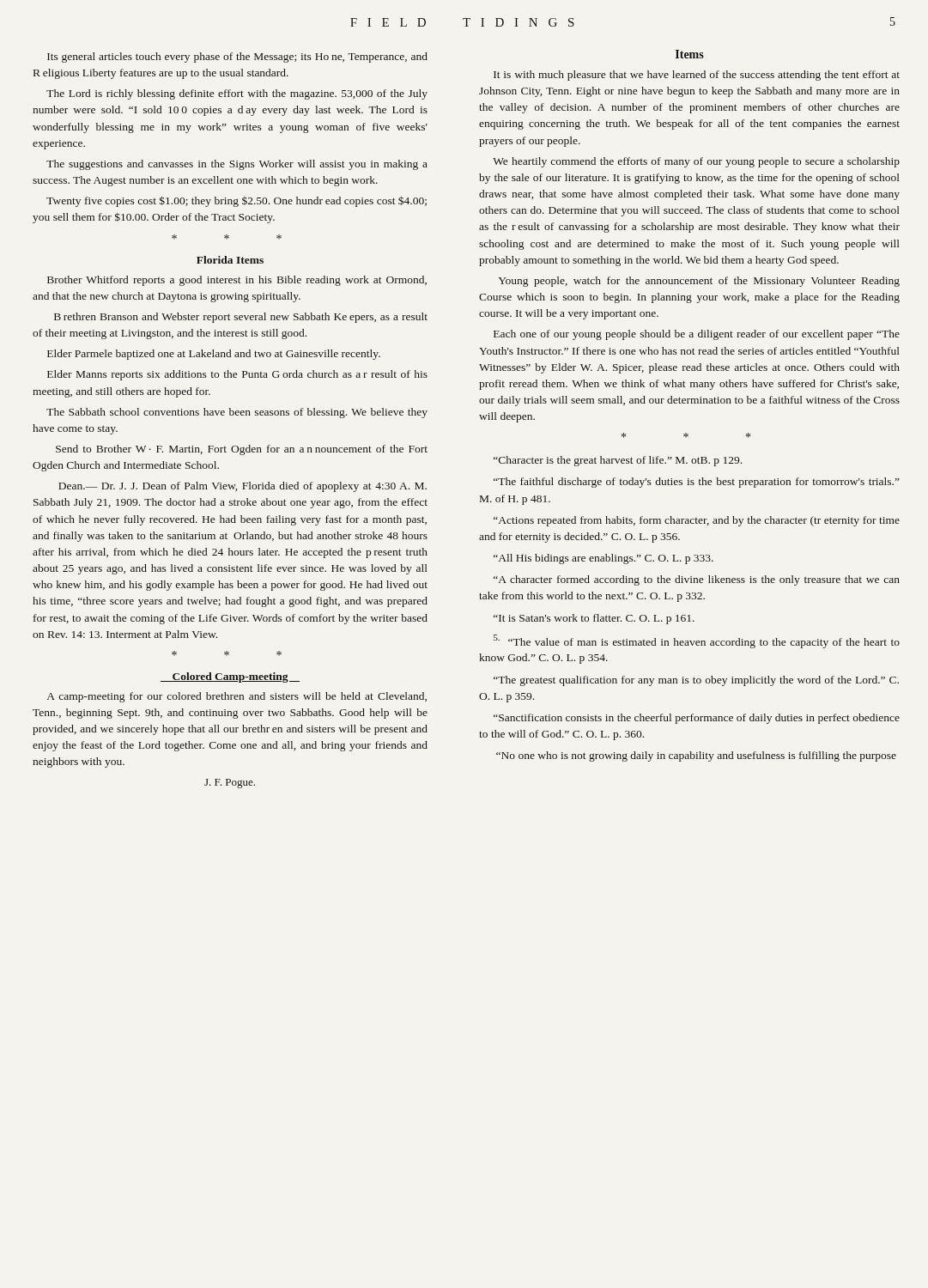The image size is (928, 1288).
Task: Navigate to the passage starting "Brother Whitford reports a good interest in"
Action: click(x=230, y=457)
